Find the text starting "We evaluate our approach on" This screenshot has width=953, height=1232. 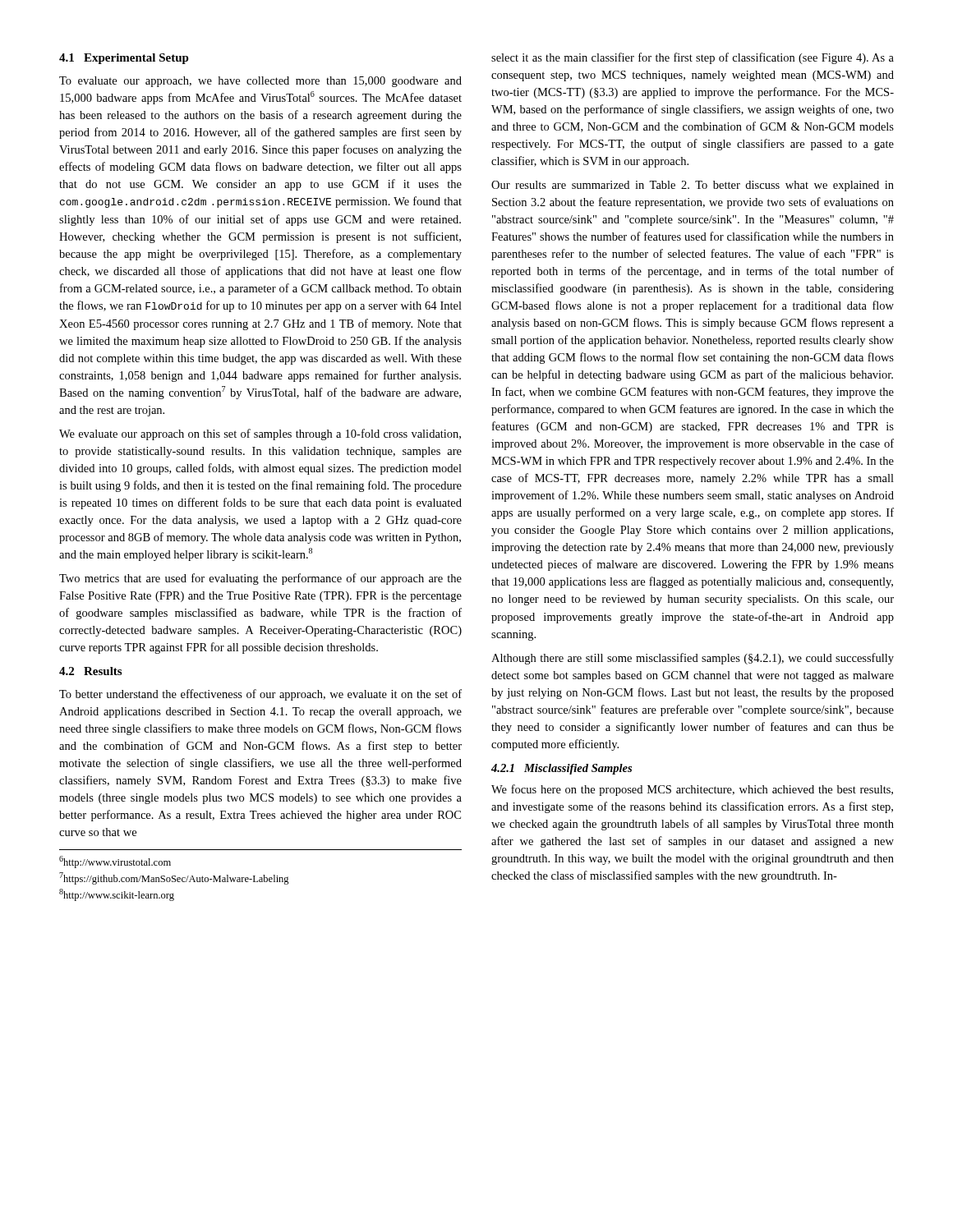(260, 494)
